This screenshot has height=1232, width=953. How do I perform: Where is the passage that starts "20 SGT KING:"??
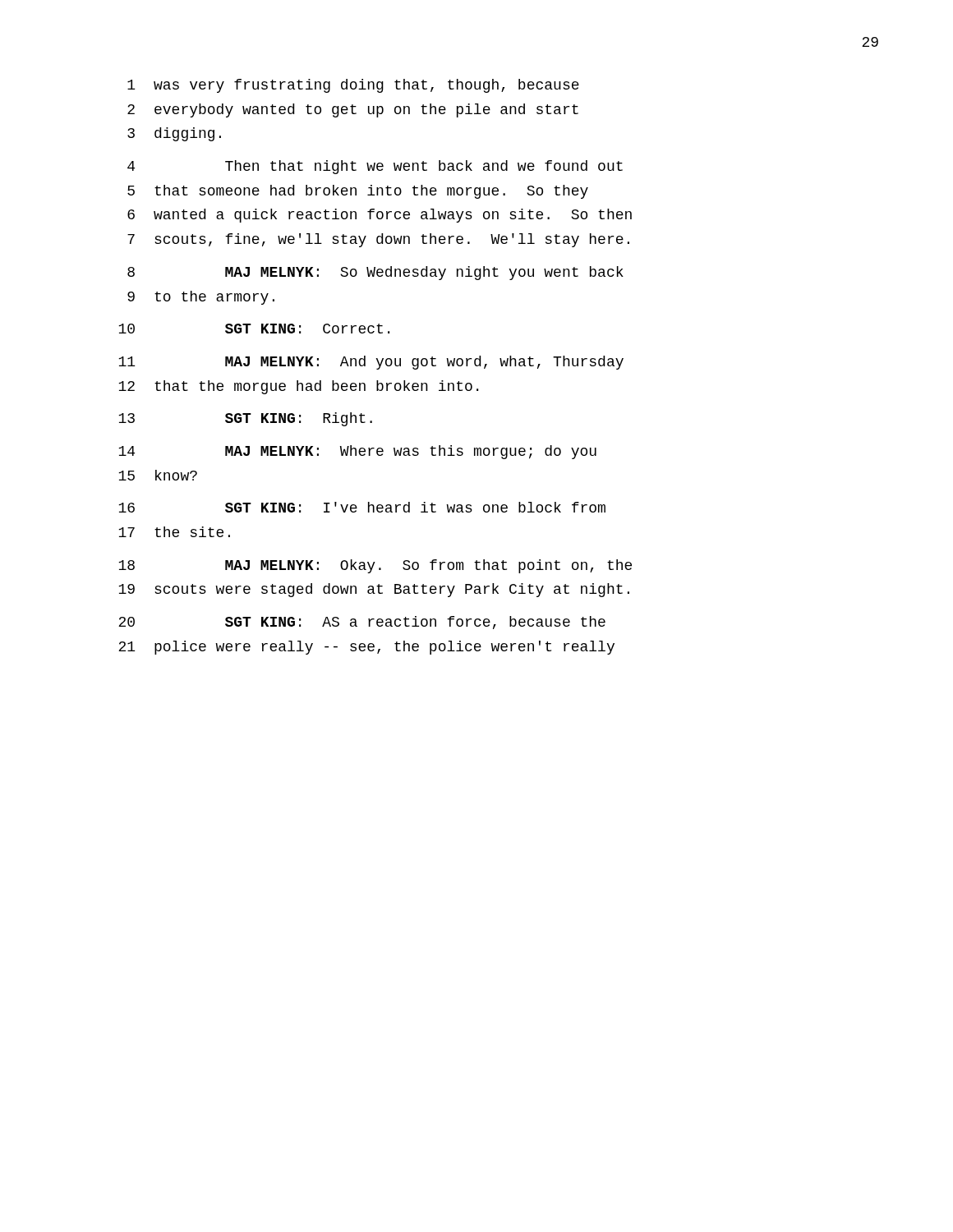point(485,635)
